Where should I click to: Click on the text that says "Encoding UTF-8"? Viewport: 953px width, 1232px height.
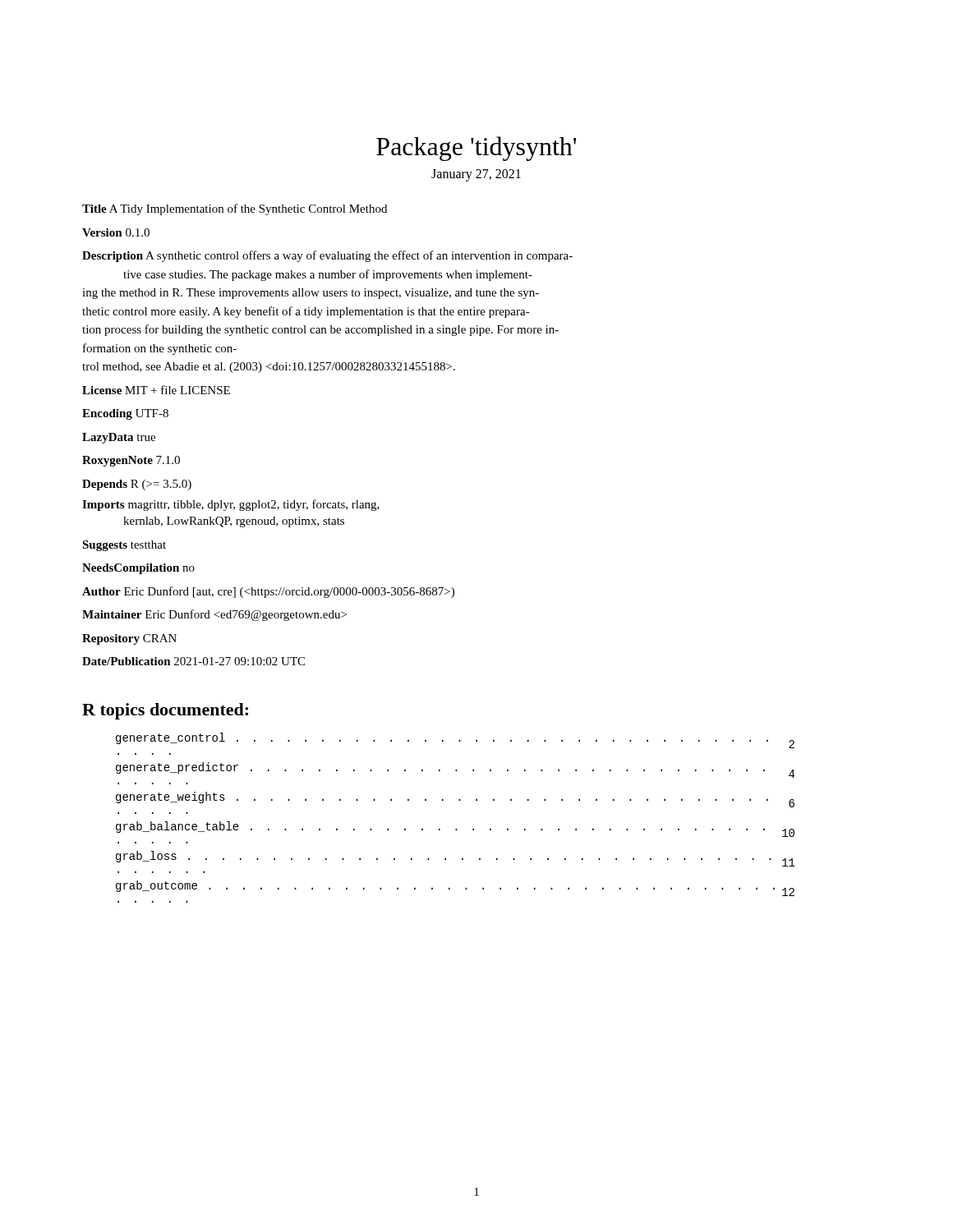(125, 413)
